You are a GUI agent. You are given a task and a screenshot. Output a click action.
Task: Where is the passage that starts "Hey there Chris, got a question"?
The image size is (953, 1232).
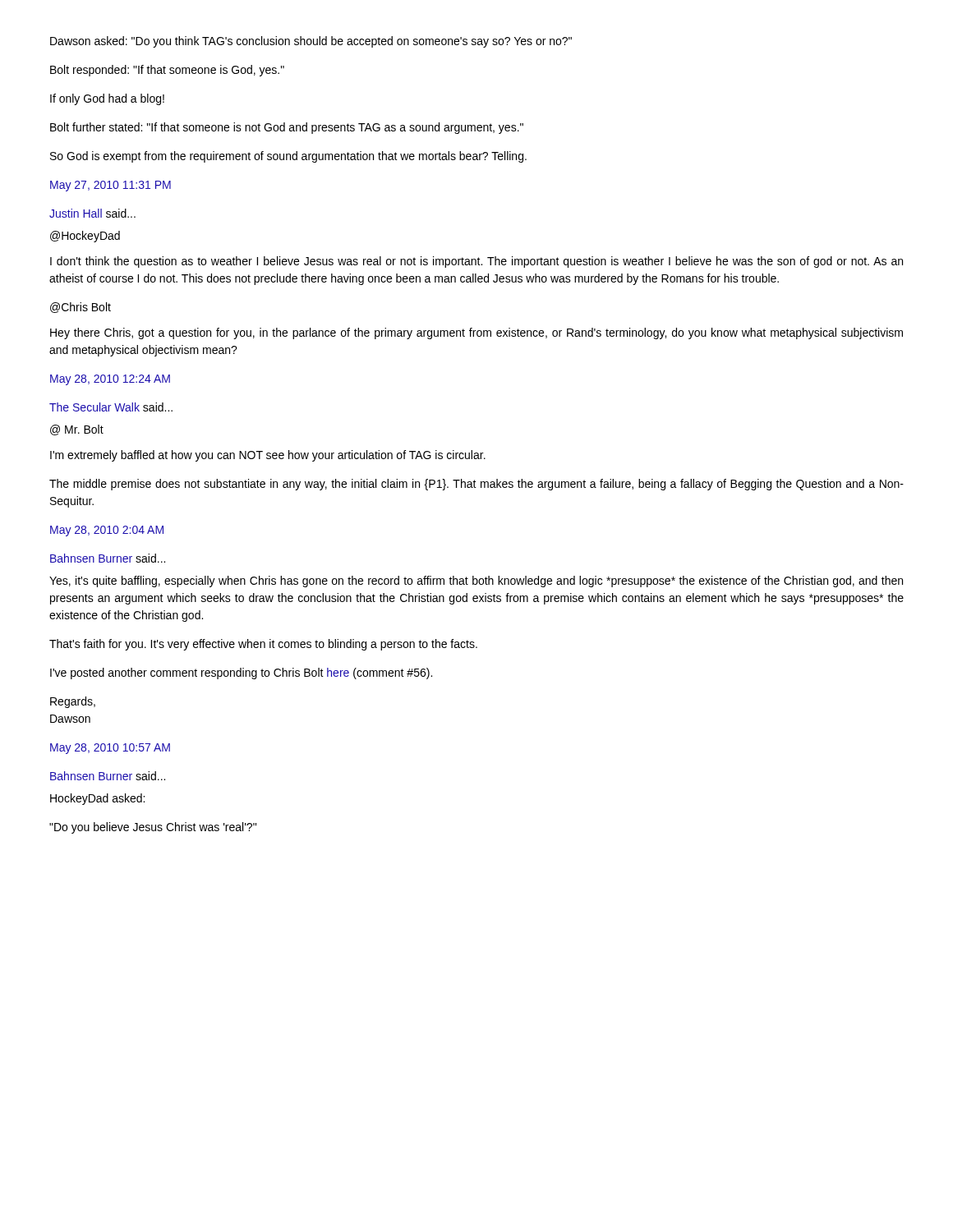(476, 341)
